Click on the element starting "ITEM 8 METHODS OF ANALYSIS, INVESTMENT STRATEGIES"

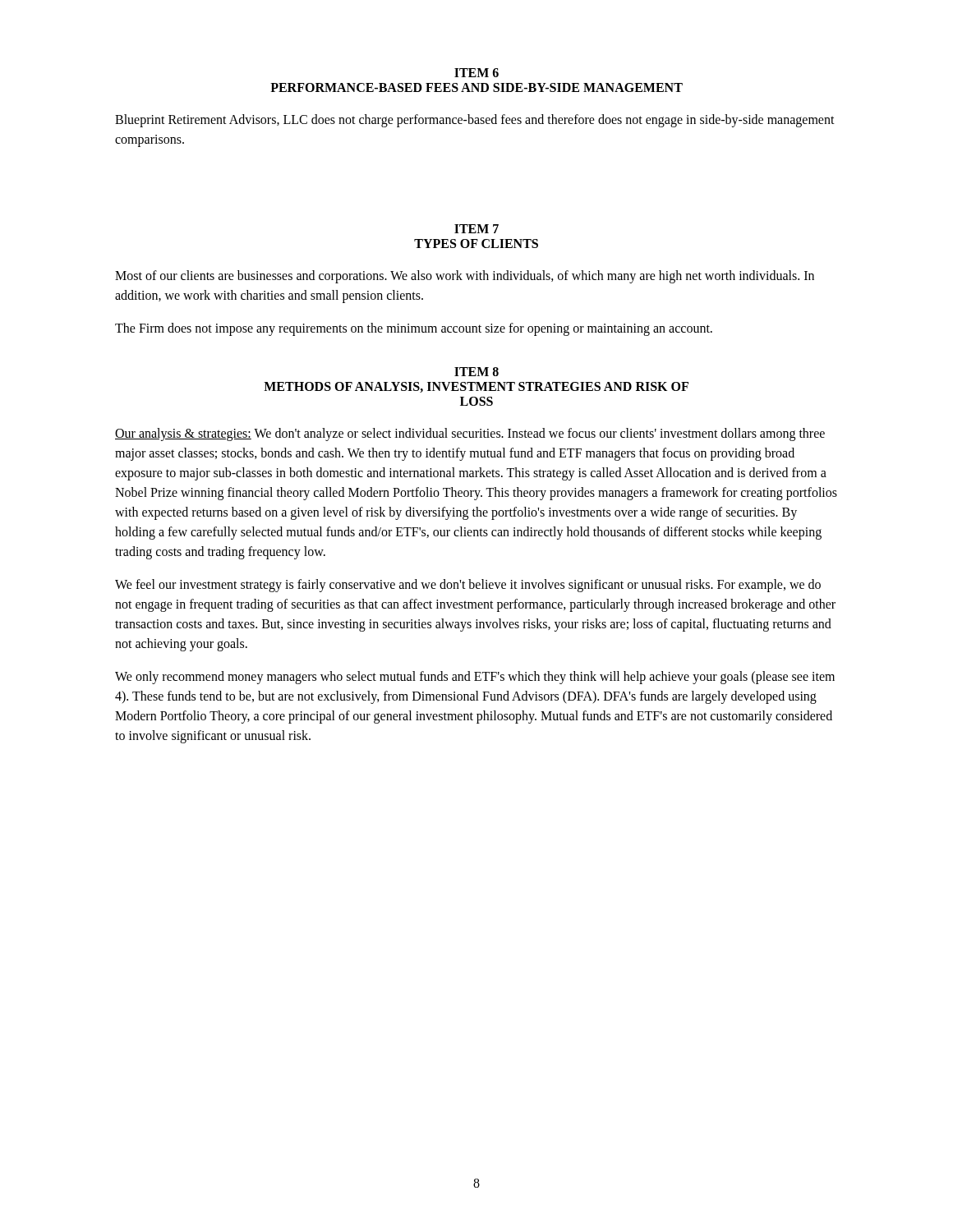[476, 386]
